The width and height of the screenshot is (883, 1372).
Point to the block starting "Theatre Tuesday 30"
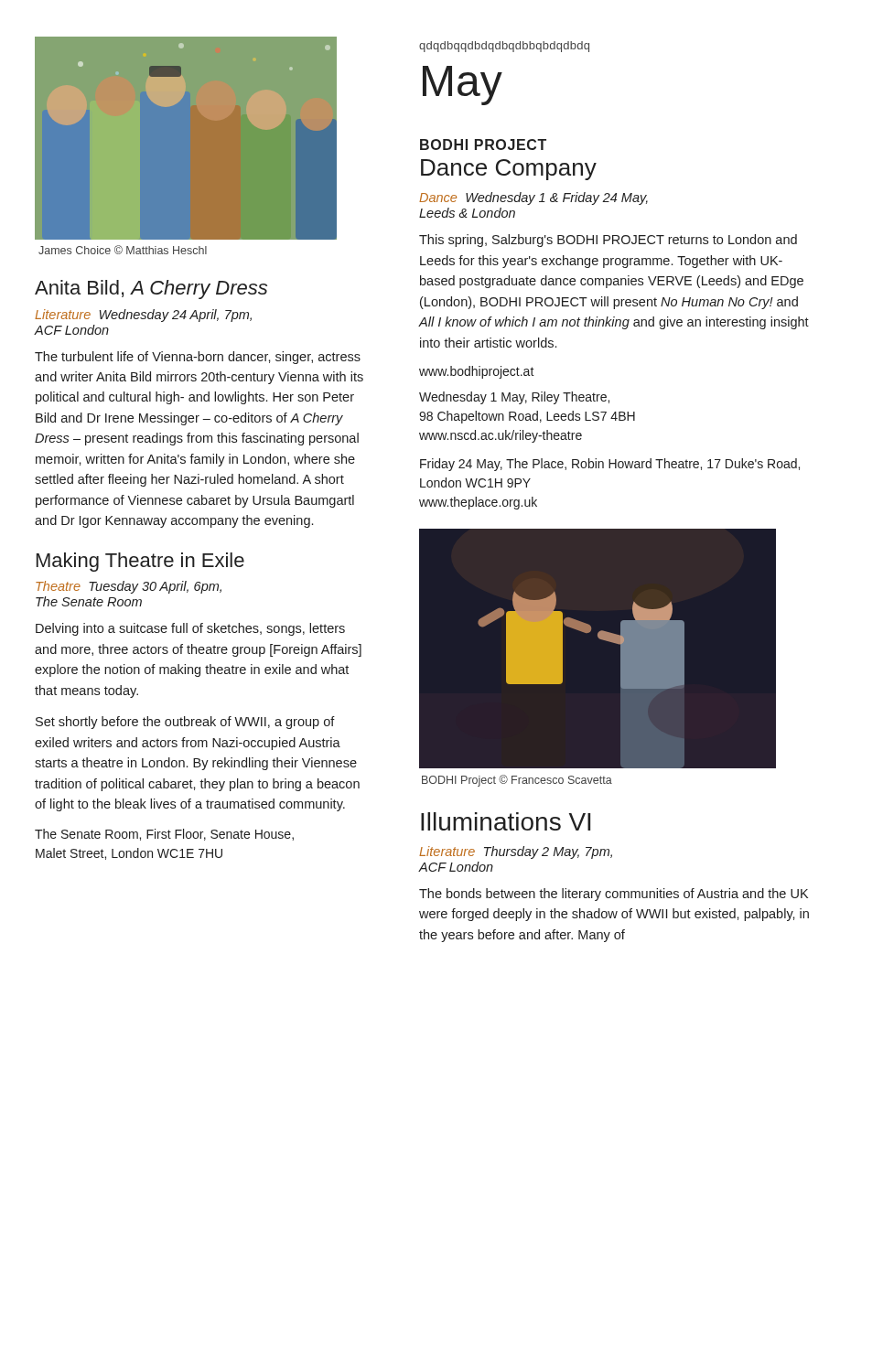tap(129, 594)
